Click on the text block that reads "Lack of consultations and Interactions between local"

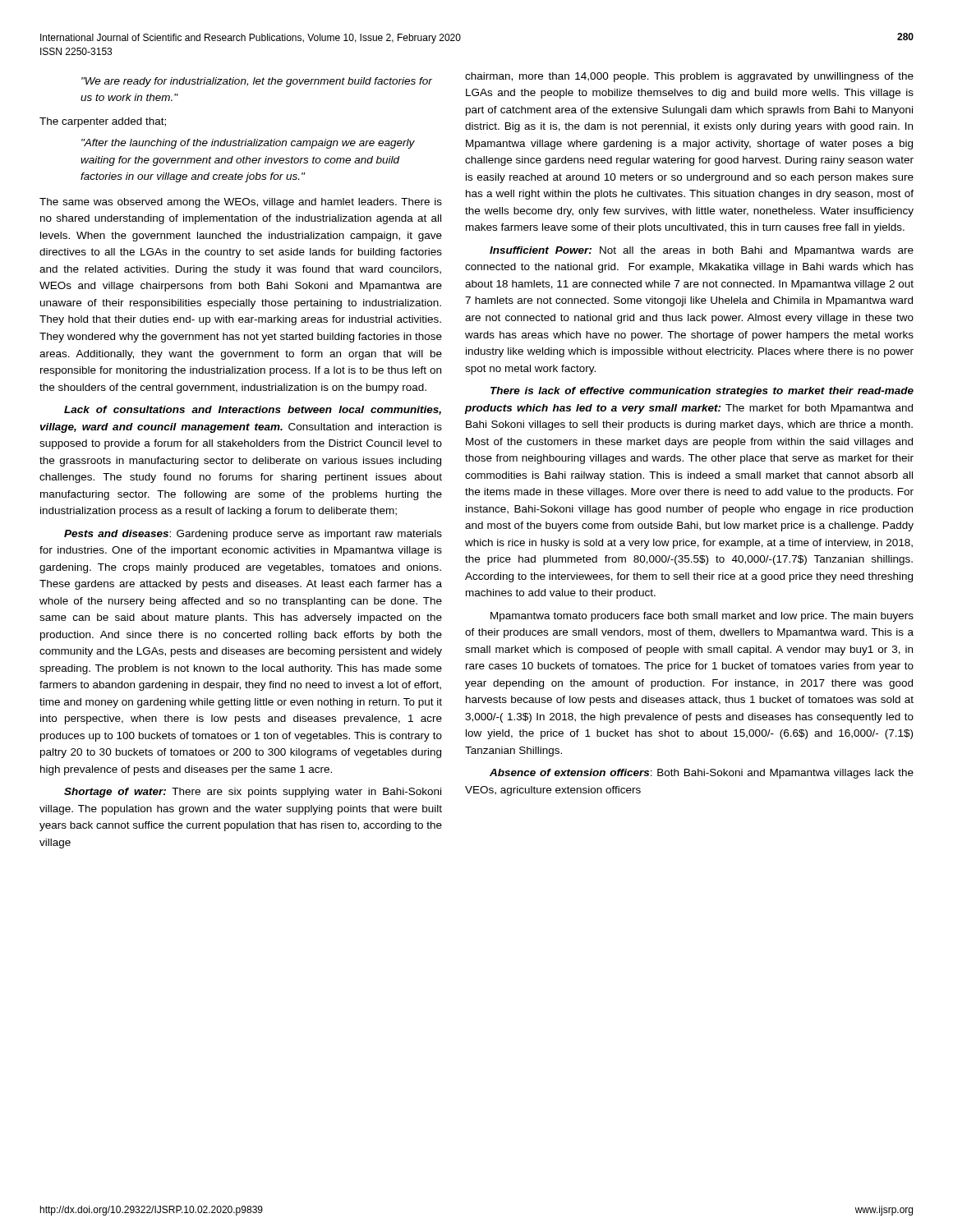(x=241, y=461)
